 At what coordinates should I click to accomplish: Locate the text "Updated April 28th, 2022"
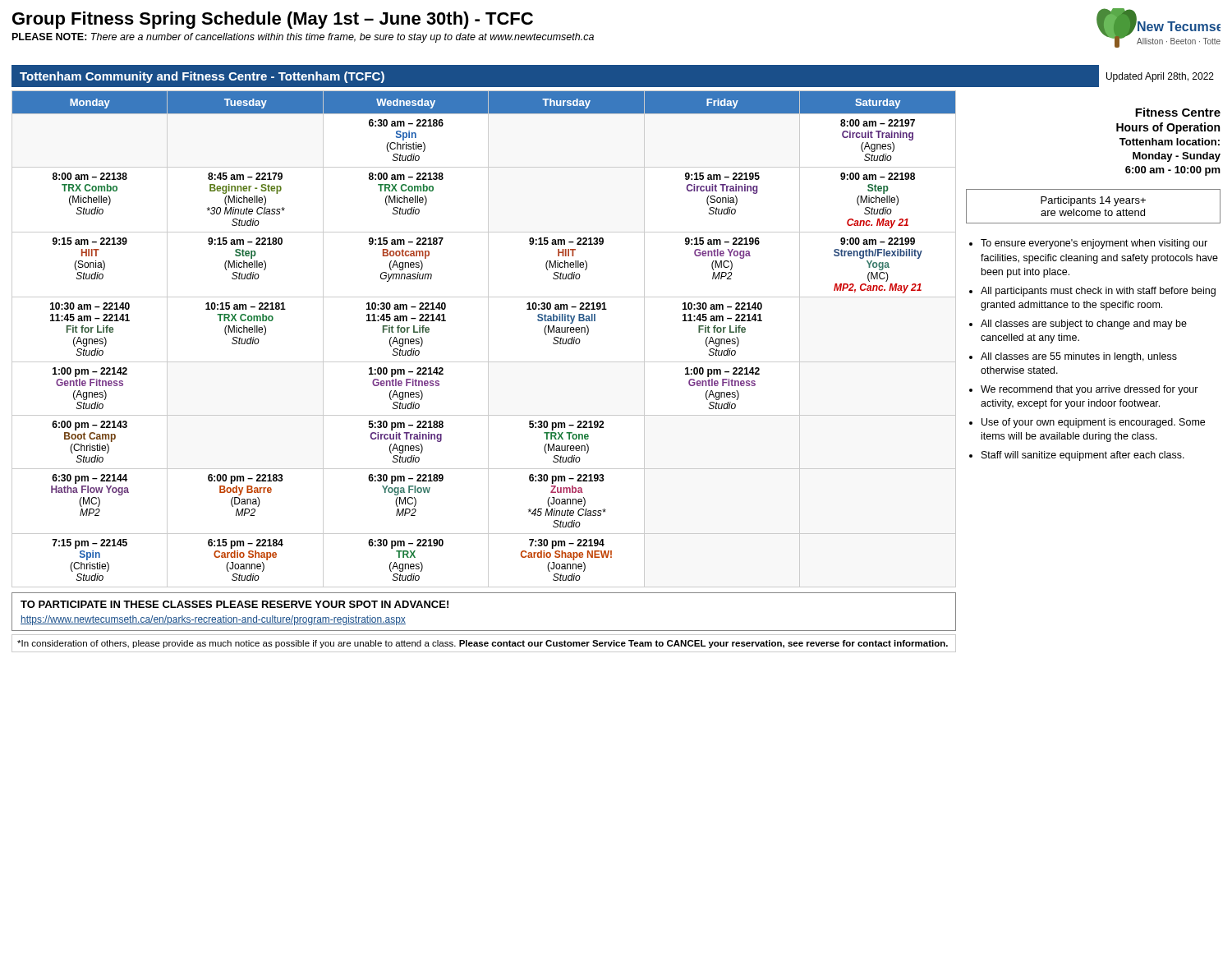pyautogui.click(x=1160, y=76)
